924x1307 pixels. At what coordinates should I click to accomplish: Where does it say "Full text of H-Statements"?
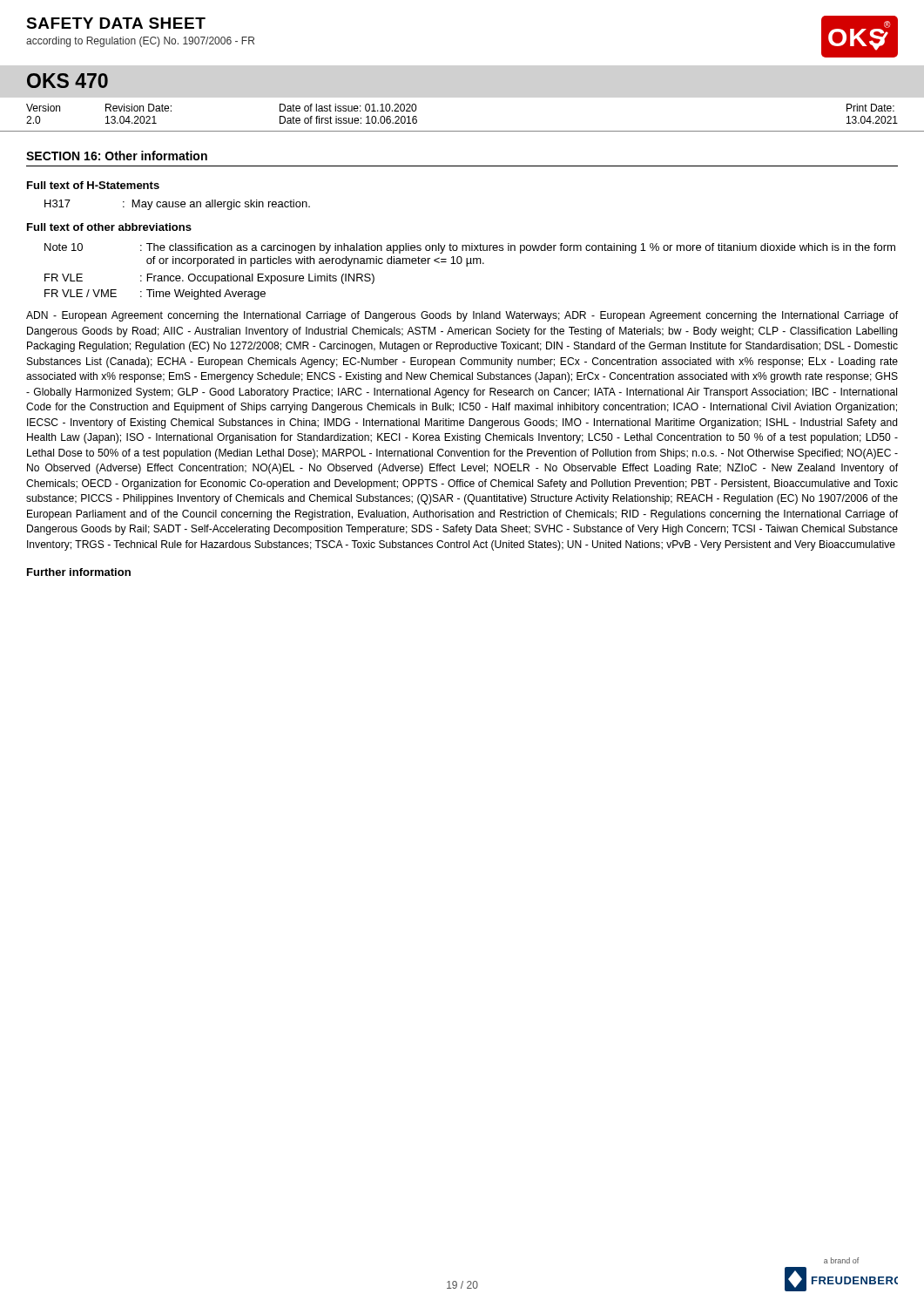coord(93,185)
